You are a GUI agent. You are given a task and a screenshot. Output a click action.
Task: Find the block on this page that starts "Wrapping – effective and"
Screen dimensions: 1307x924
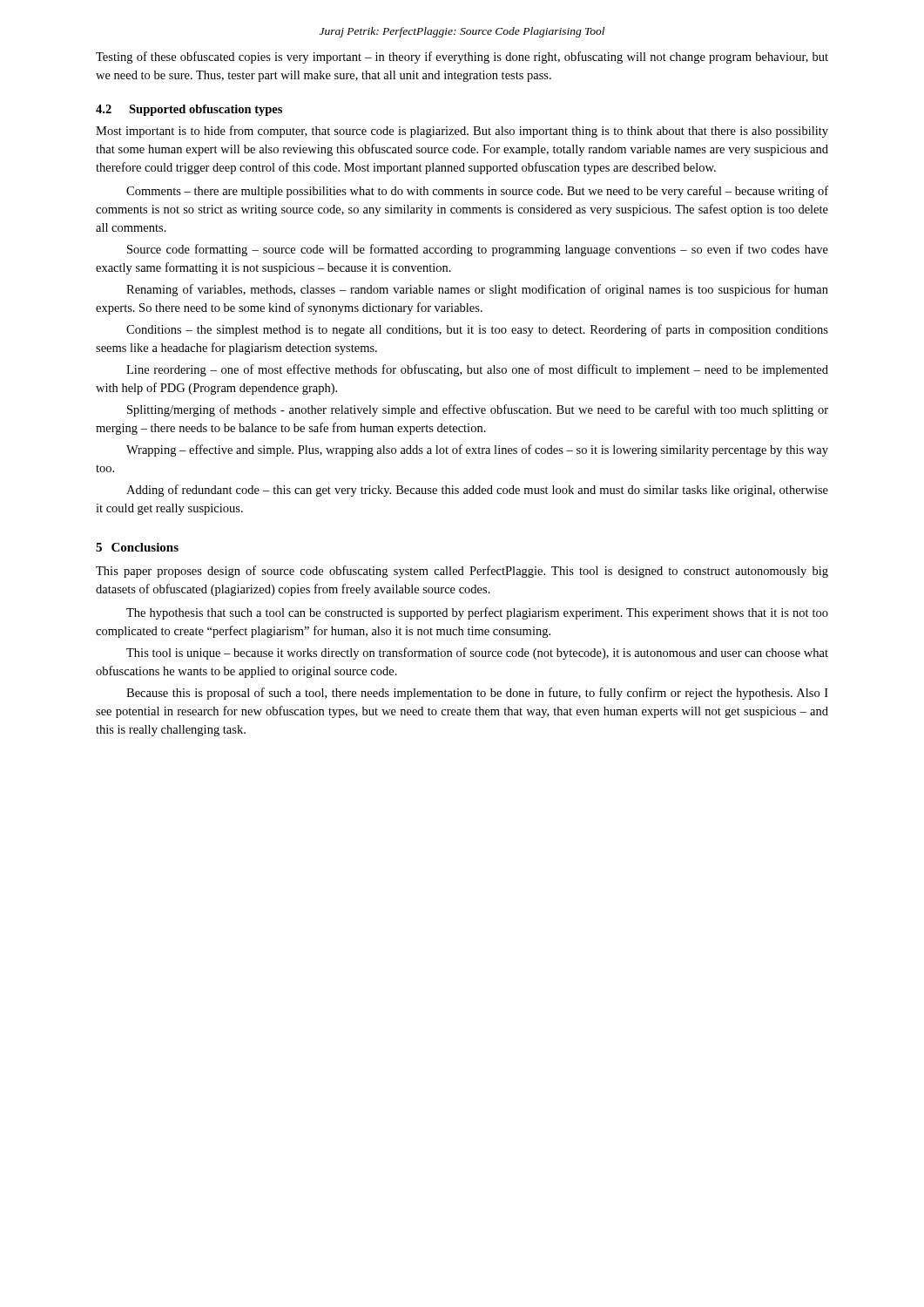pos(462,459)
